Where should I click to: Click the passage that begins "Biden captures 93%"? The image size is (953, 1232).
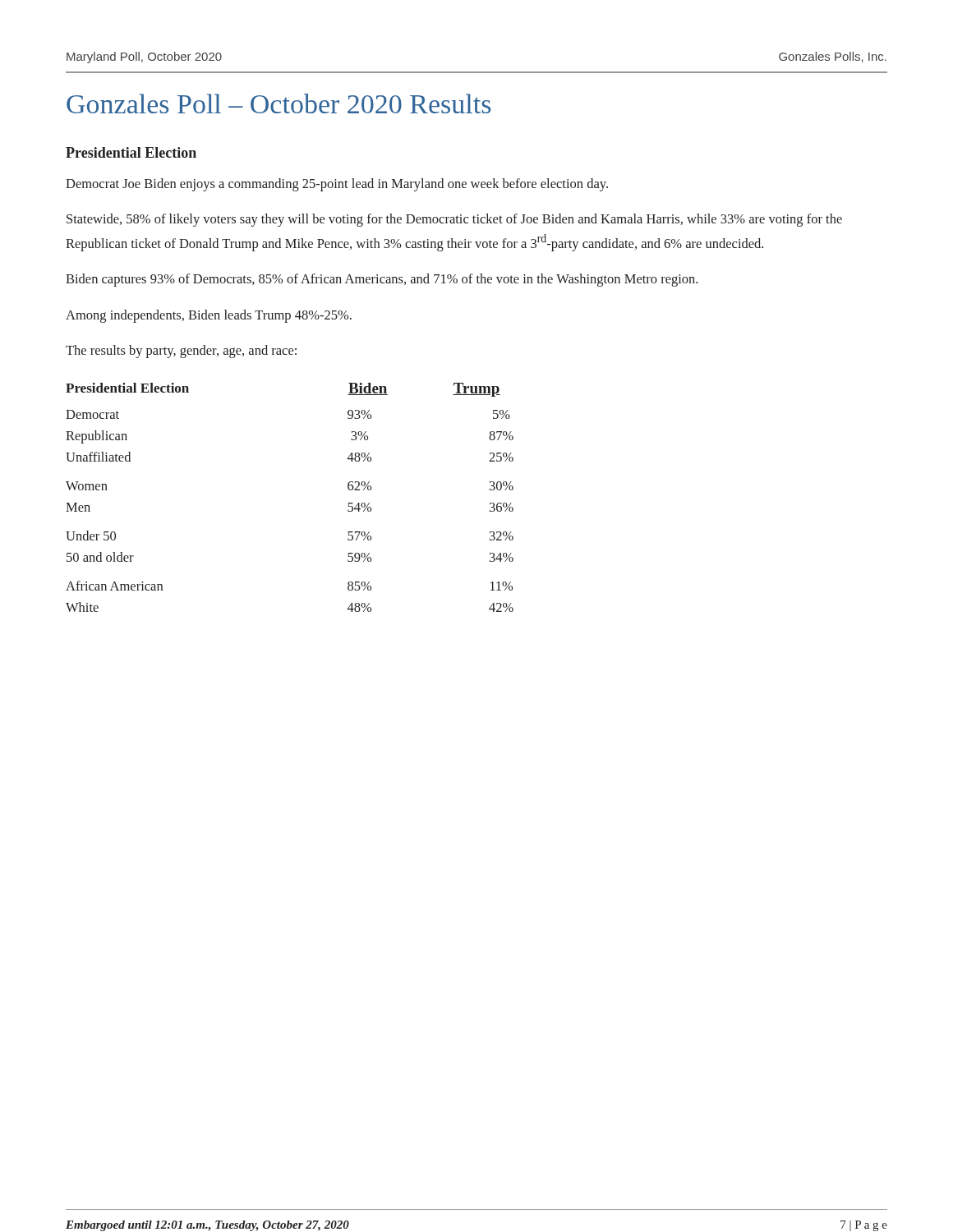[476, 279]
